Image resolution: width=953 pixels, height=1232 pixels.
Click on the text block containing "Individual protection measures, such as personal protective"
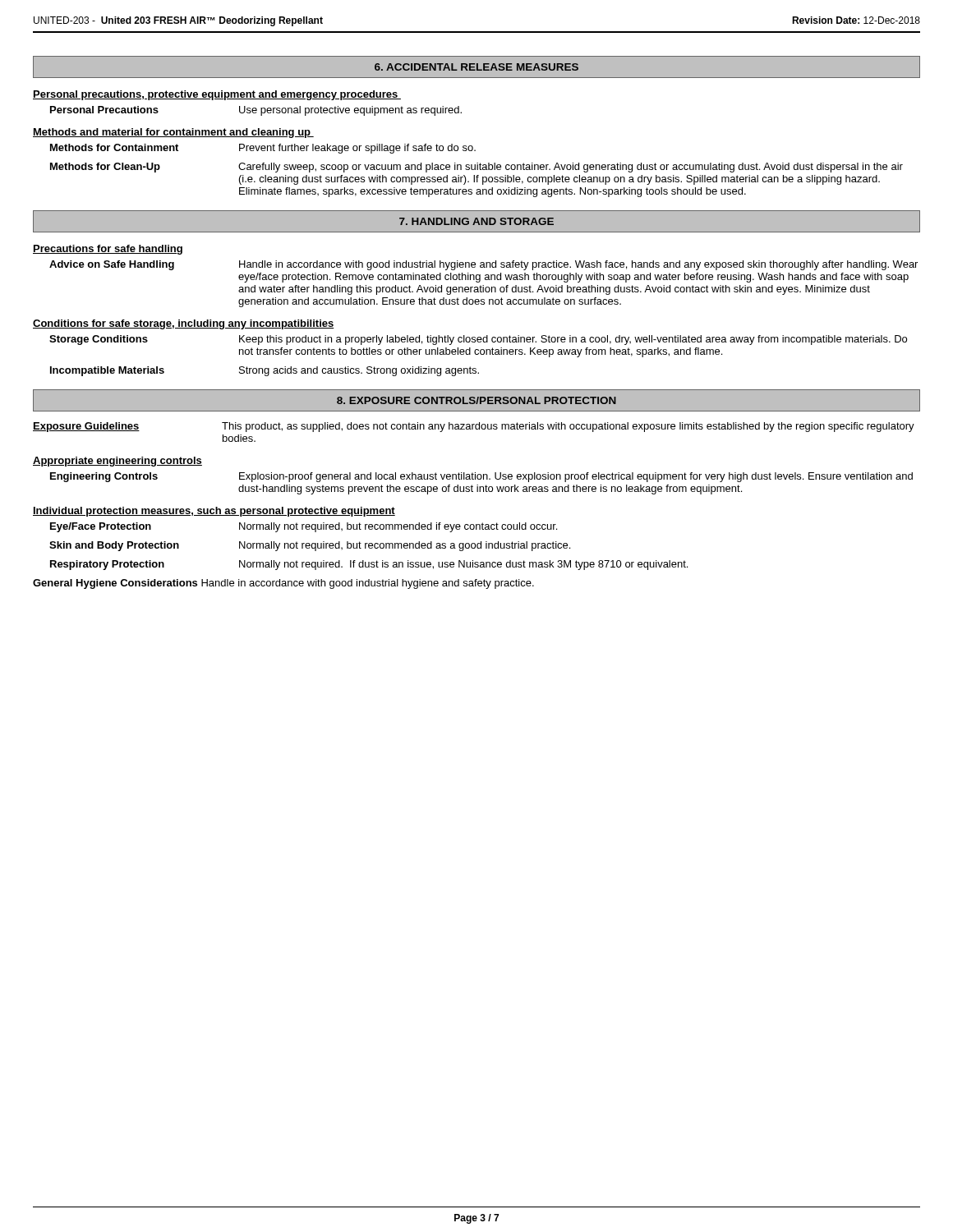(x=214, y=510)
